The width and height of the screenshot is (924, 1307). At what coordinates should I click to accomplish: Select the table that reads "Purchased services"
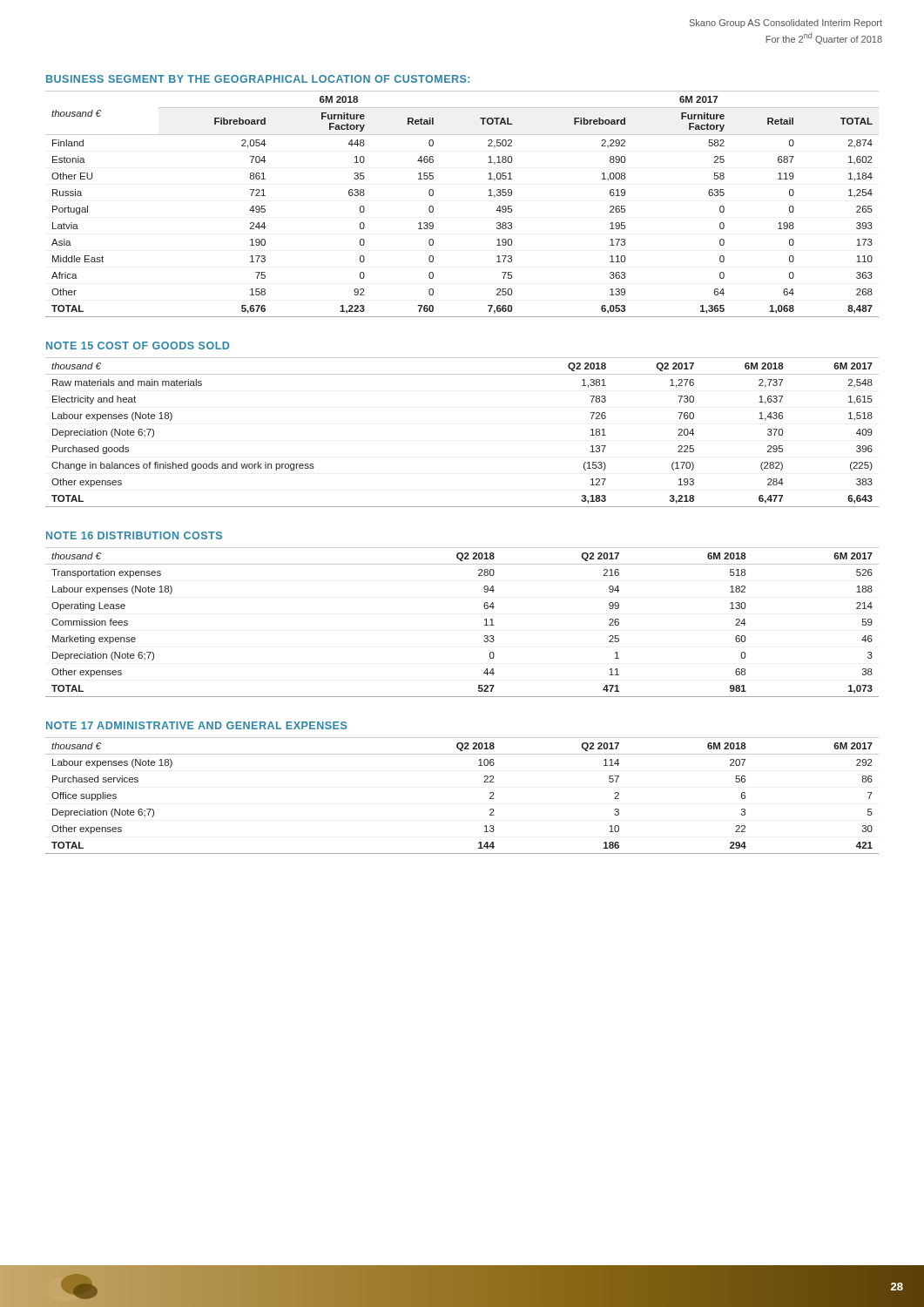(x=462, y=796)
